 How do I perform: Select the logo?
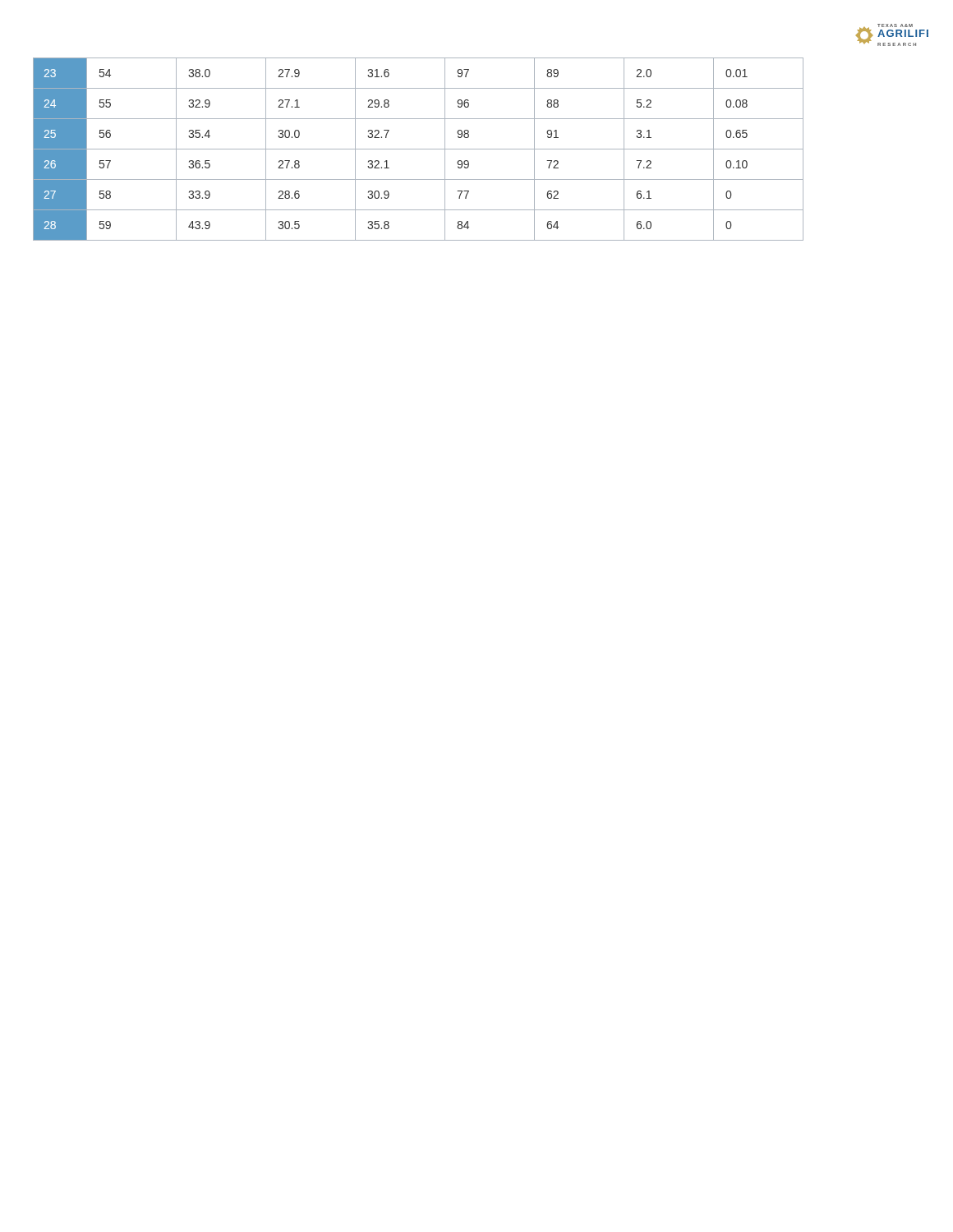[891, 35]
